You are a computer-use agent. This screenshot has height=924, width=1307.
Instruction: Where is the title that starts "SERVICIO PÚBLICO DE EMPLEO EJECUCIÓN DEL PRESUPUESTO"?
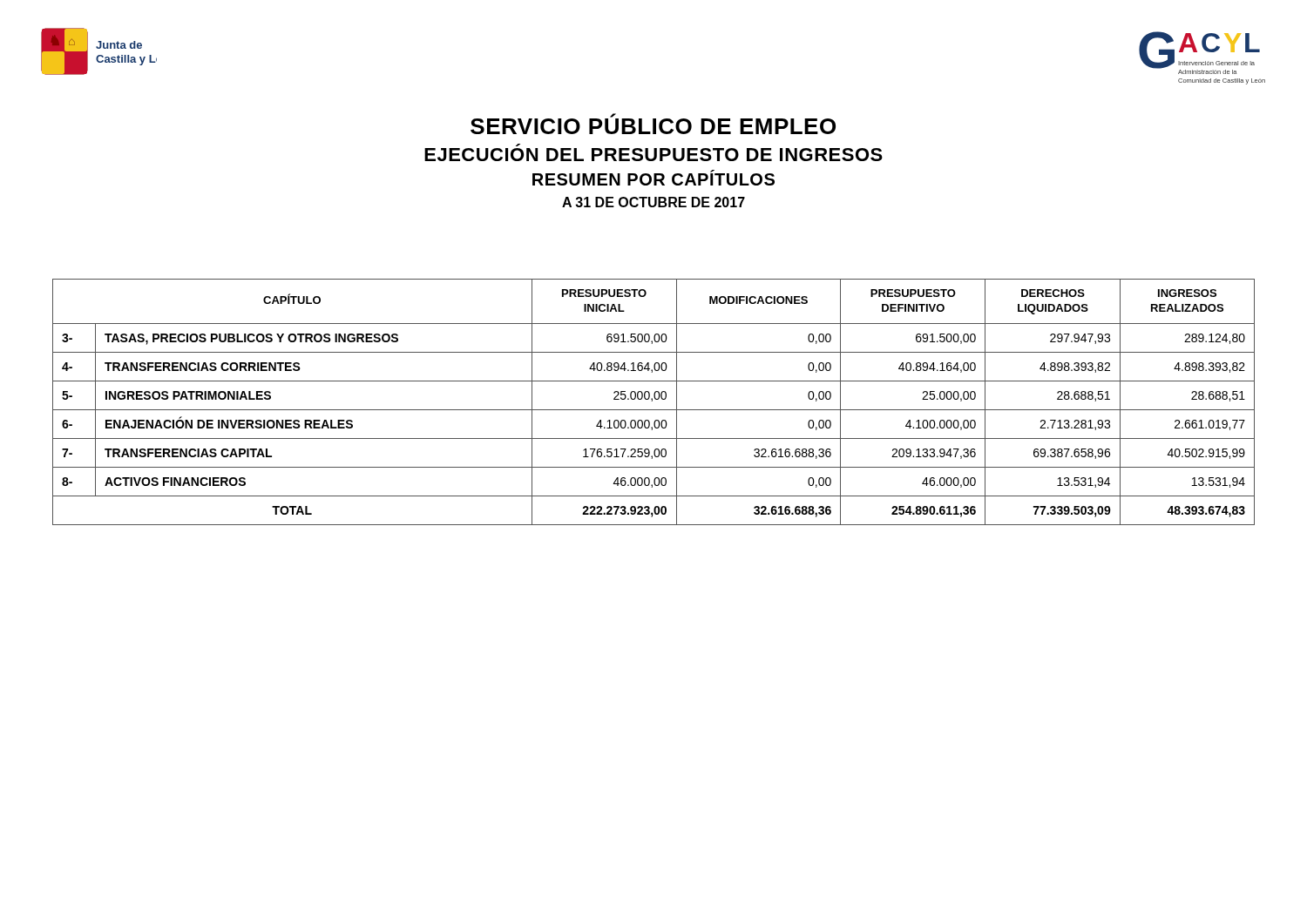pyautogui.click(x=654, y=162)
